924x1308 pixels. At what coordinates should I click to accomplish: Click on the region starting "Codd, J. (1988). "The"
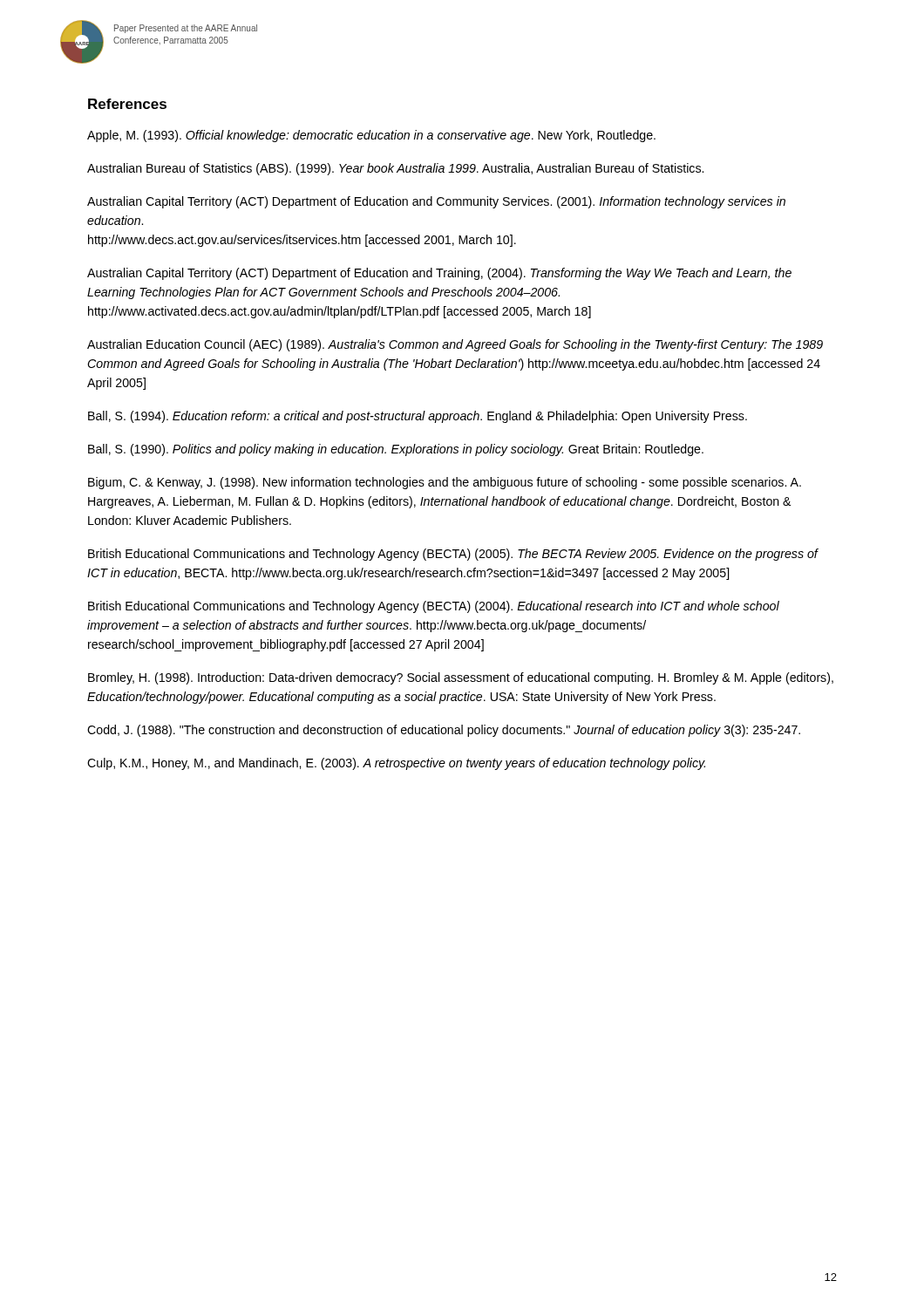[x=444, y=730]
